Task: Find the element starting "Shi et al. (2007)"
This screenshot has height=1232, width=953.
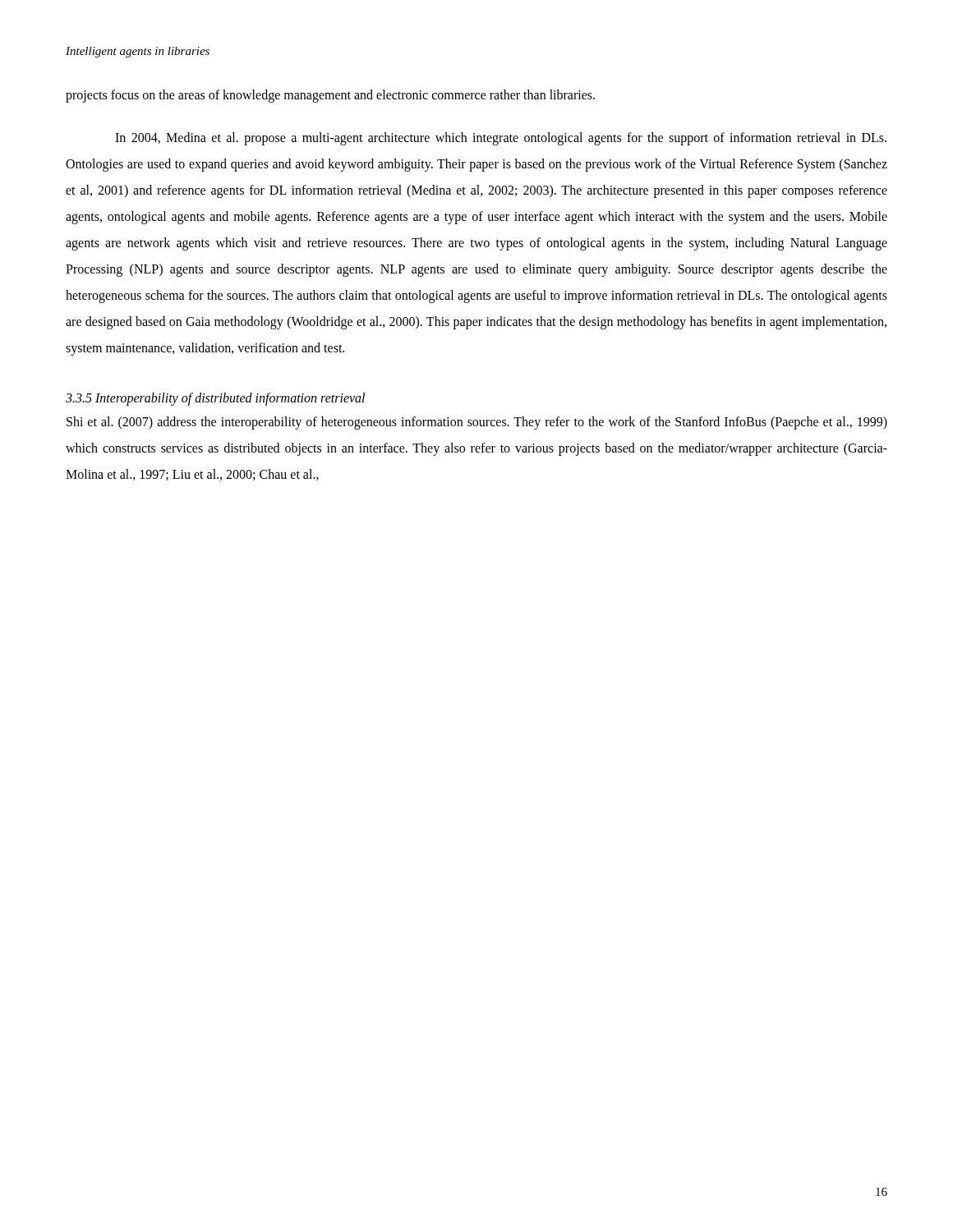Action: 476,448
